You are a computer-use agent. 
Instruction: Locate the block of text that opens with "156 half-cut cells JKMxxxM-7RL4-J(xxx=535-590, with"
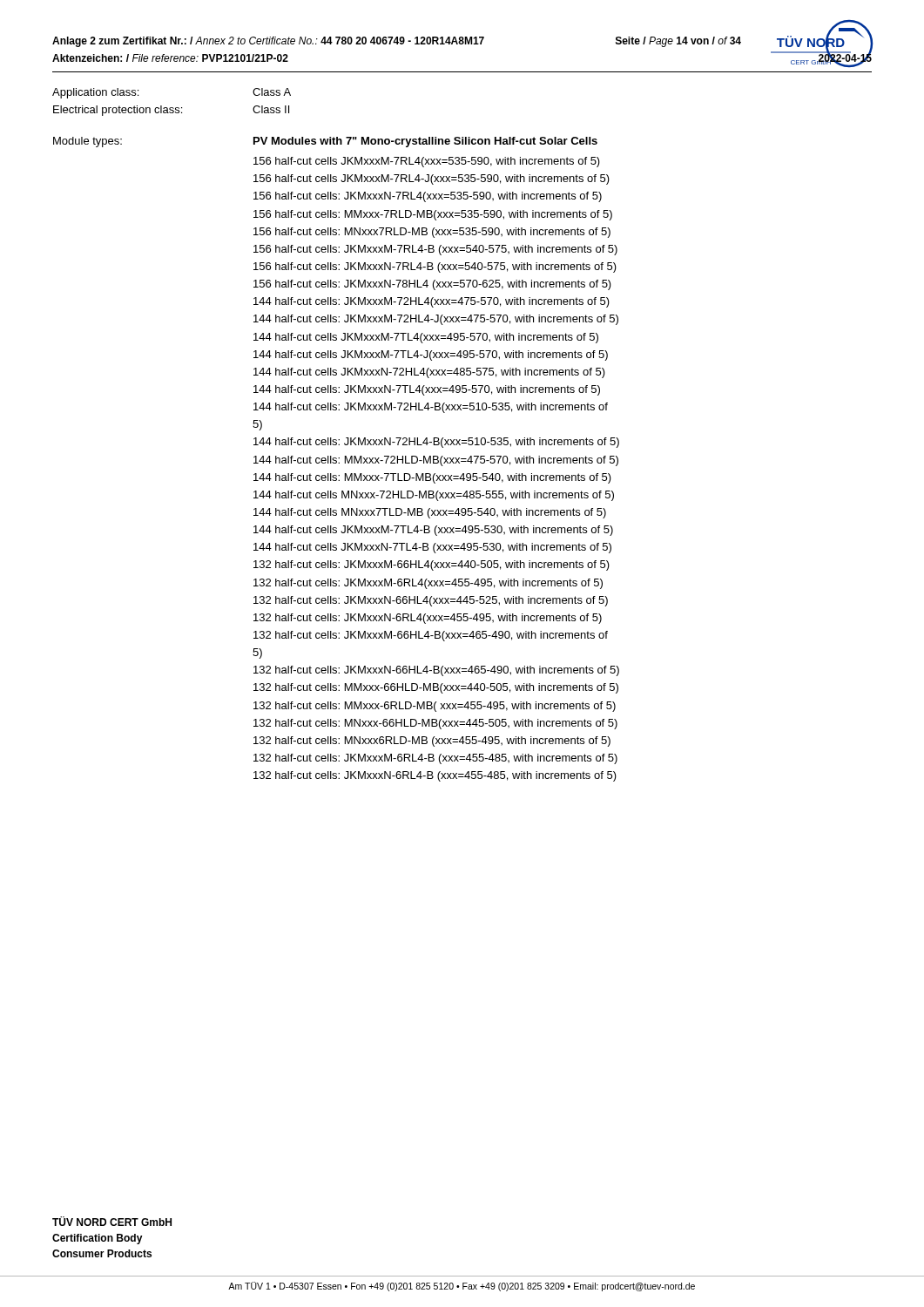[431, 178]
